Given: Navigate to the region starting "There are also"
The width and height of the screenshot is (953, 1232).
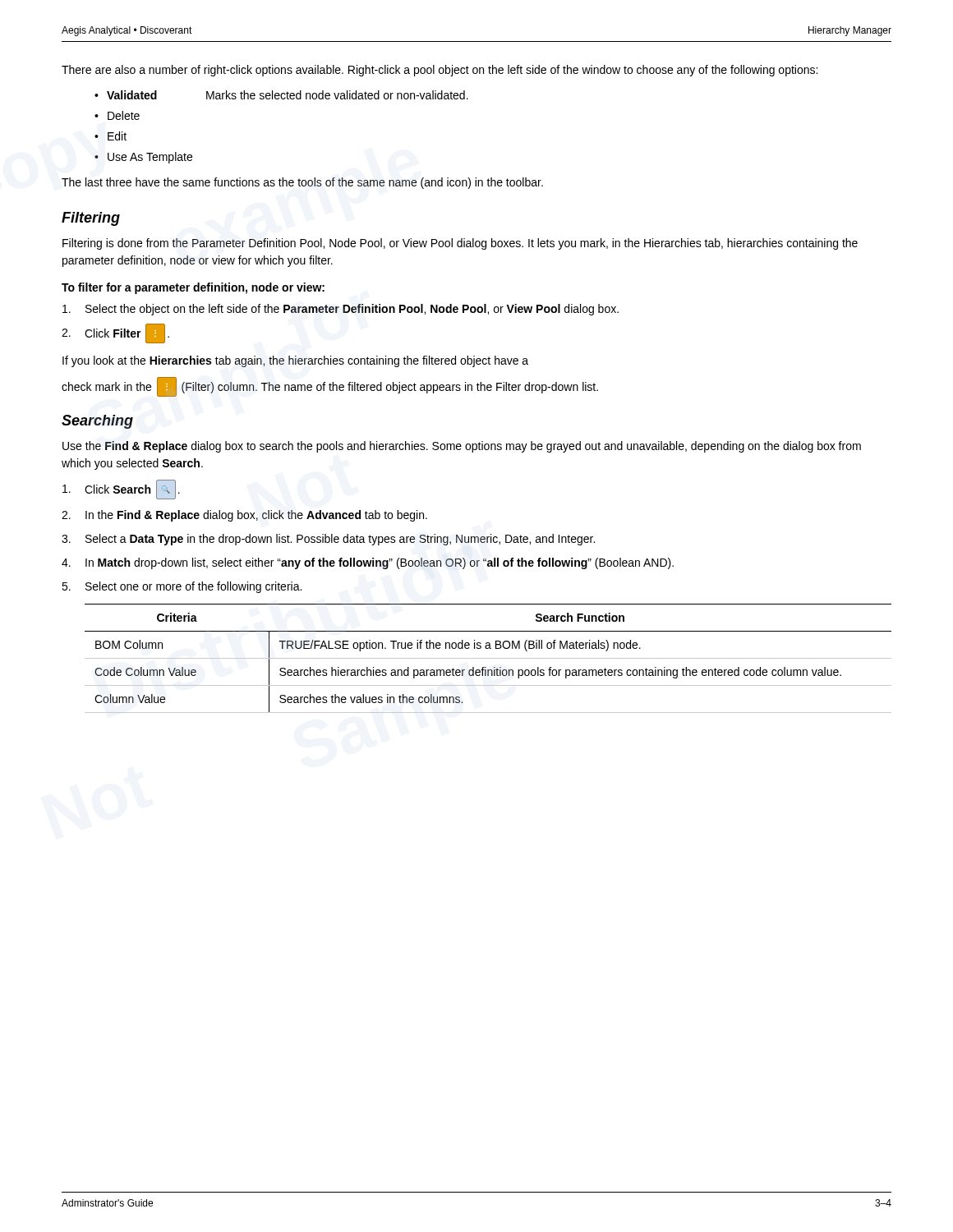Looking at the screenshot, I should pyautogui.click(x=440, y=70).
